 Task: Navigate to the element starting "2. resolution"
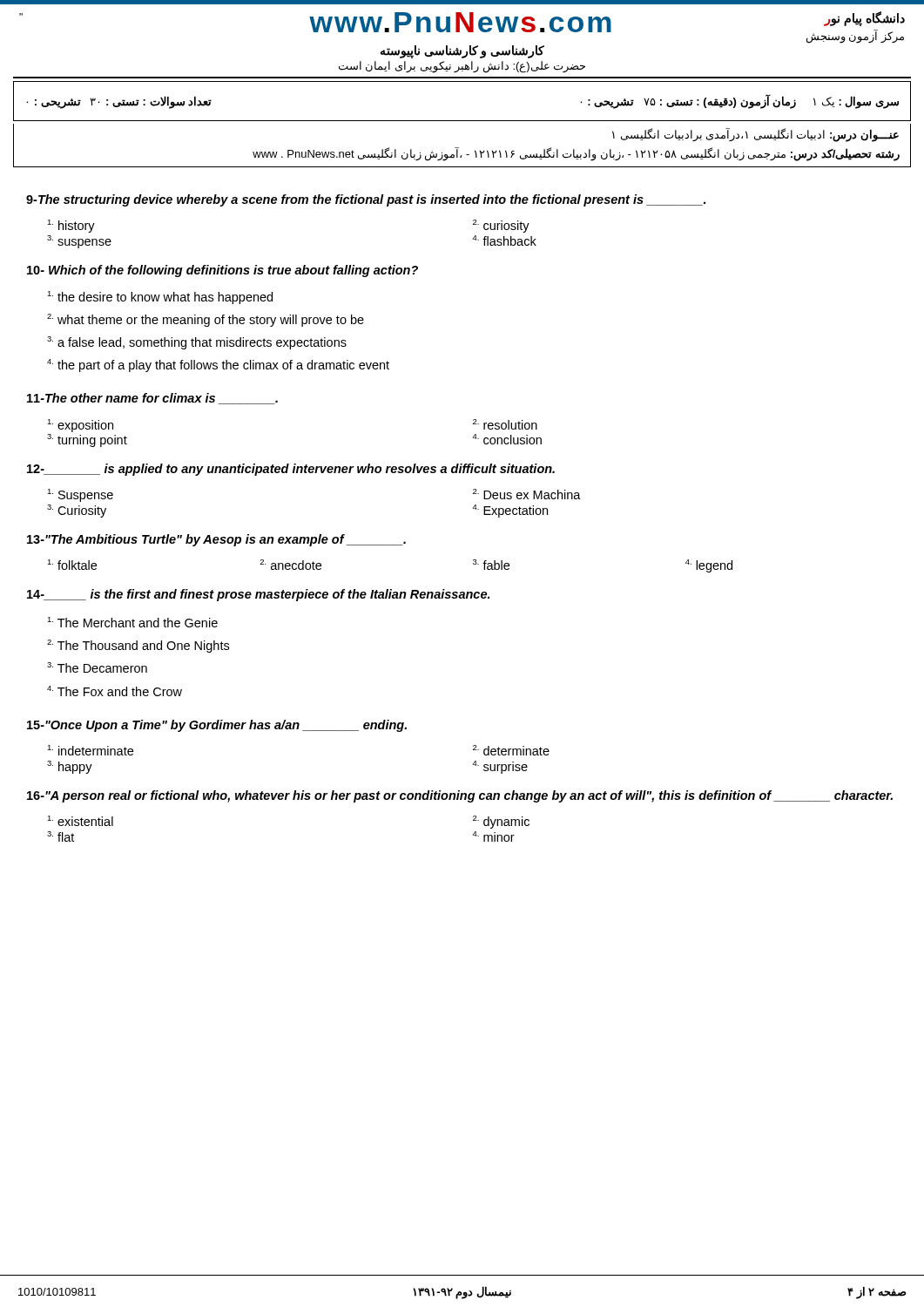(505, 424)
